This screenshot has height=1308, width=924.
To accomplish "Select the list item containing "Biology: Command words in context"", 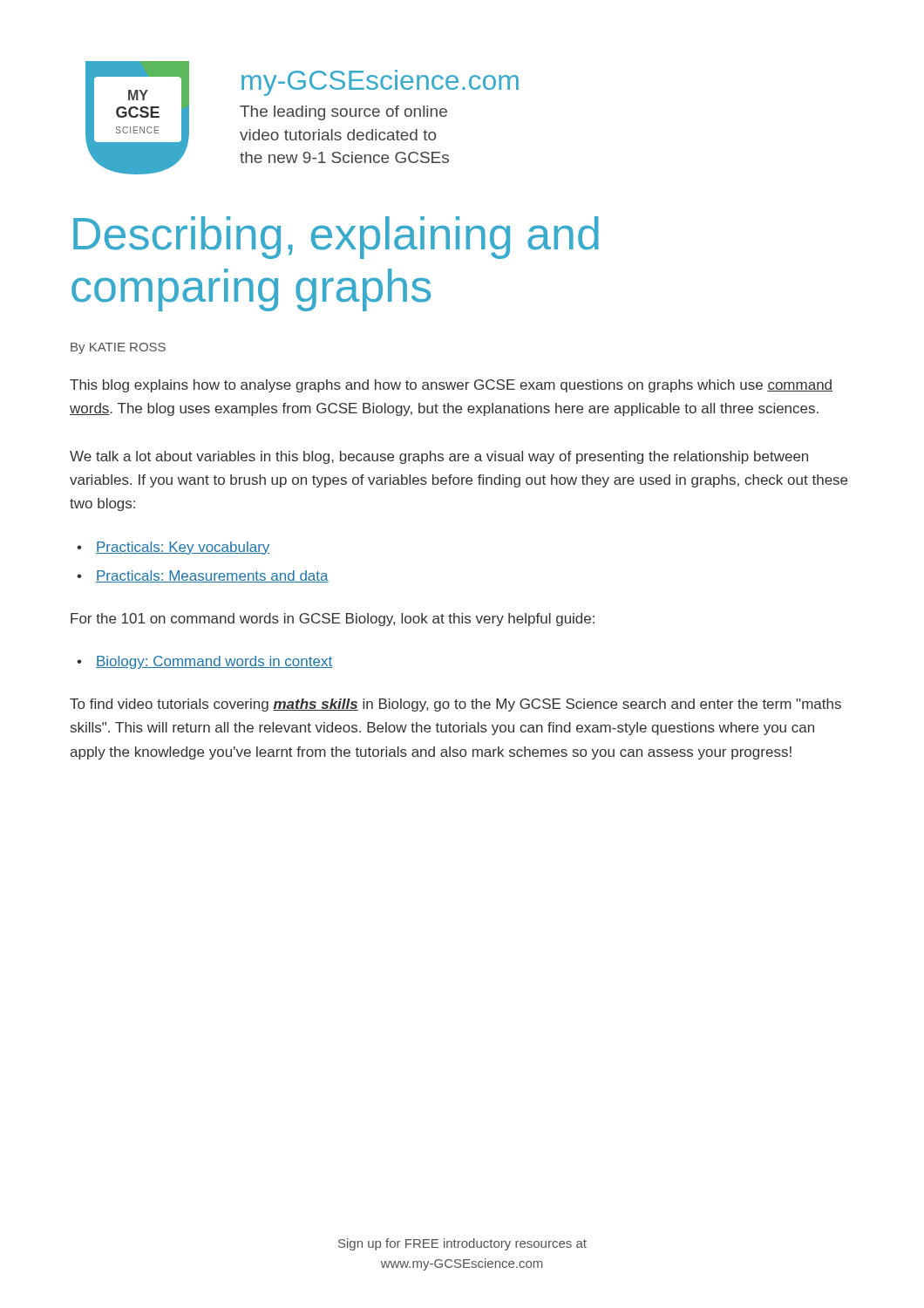I will (214, 662).
